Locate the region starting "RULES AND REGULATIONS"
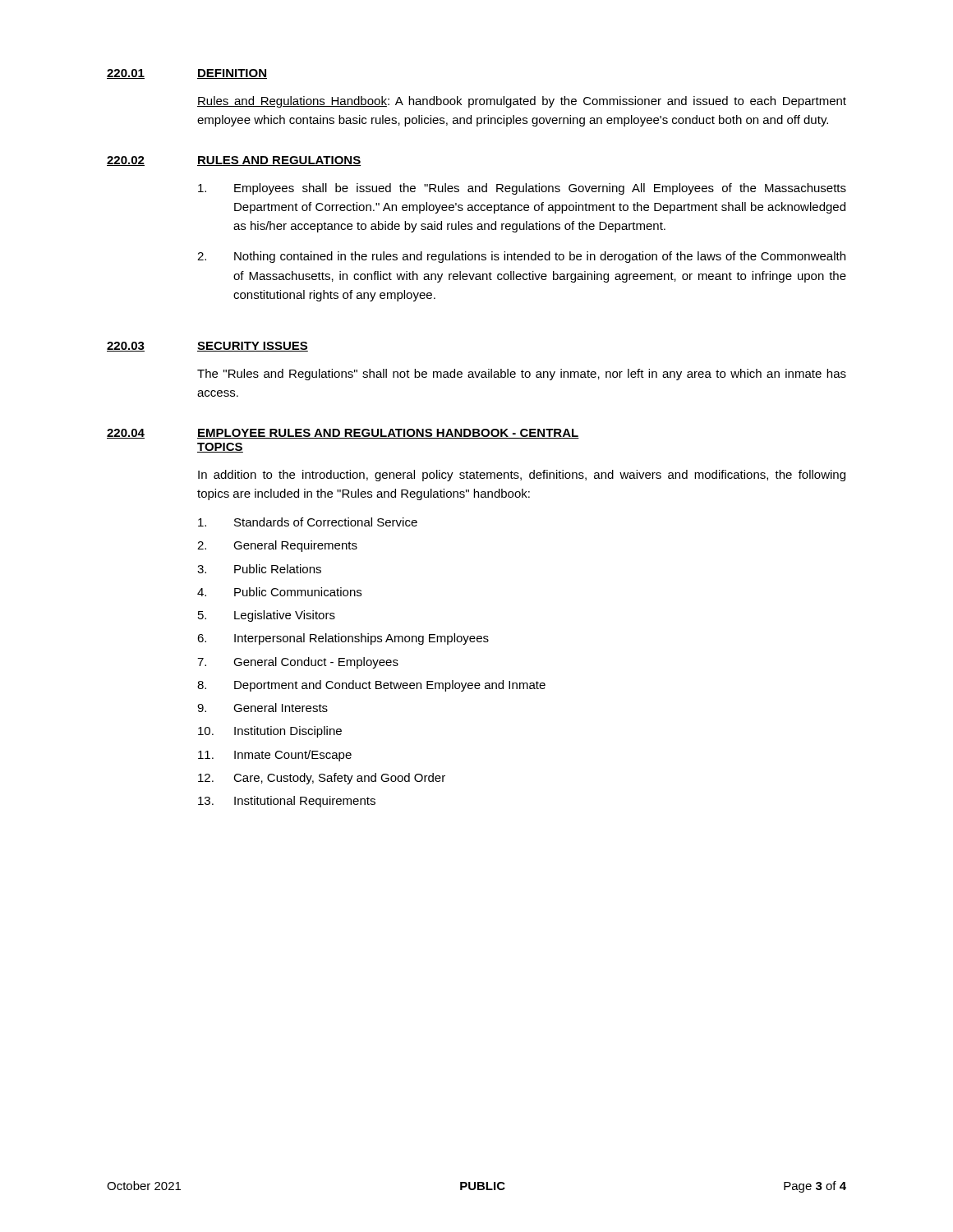Viewport: 953px width, 1232px height. tap(279, 159)
